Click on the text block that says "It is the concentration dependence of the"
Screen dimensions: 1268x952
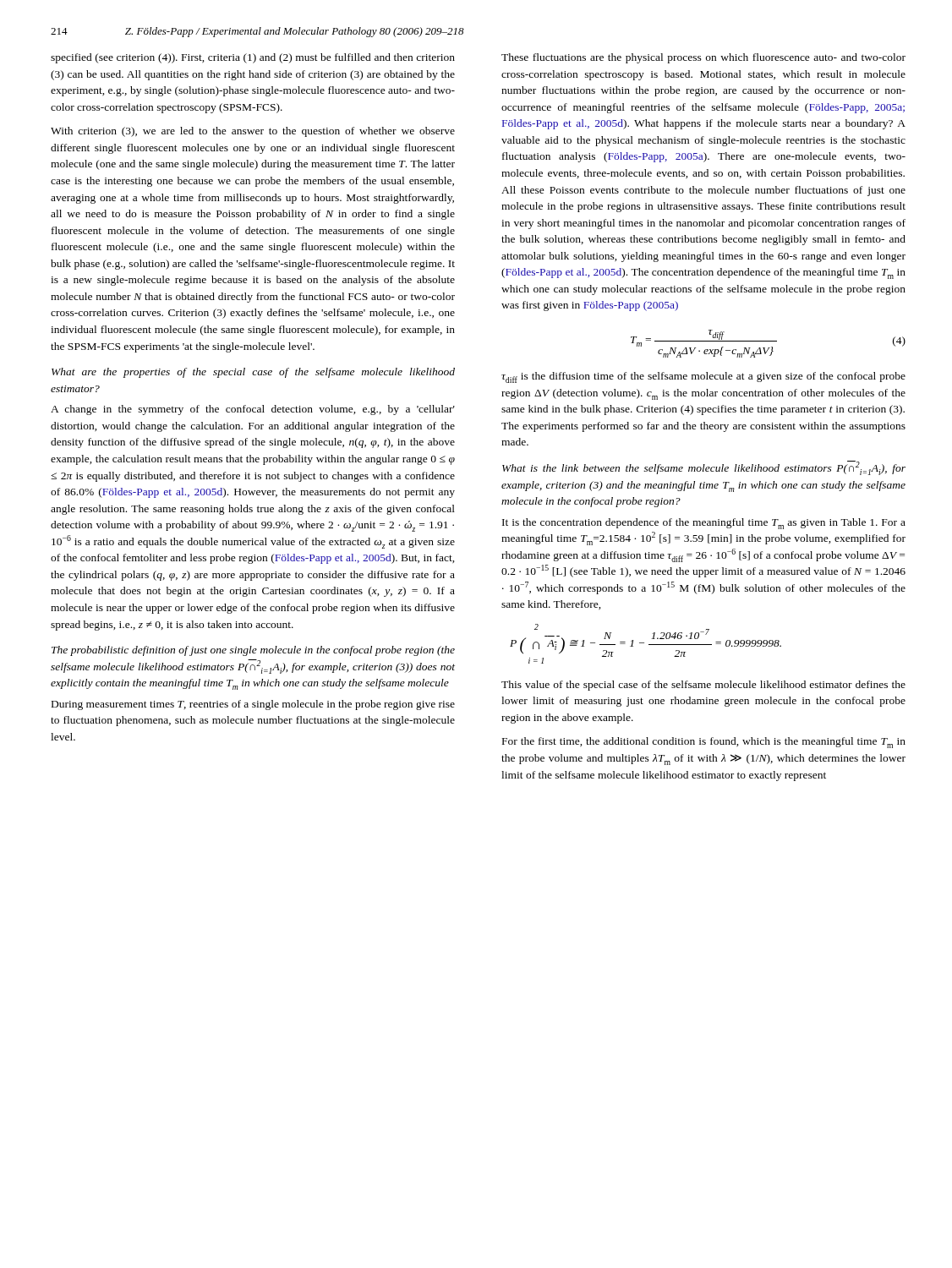point(703,563)
